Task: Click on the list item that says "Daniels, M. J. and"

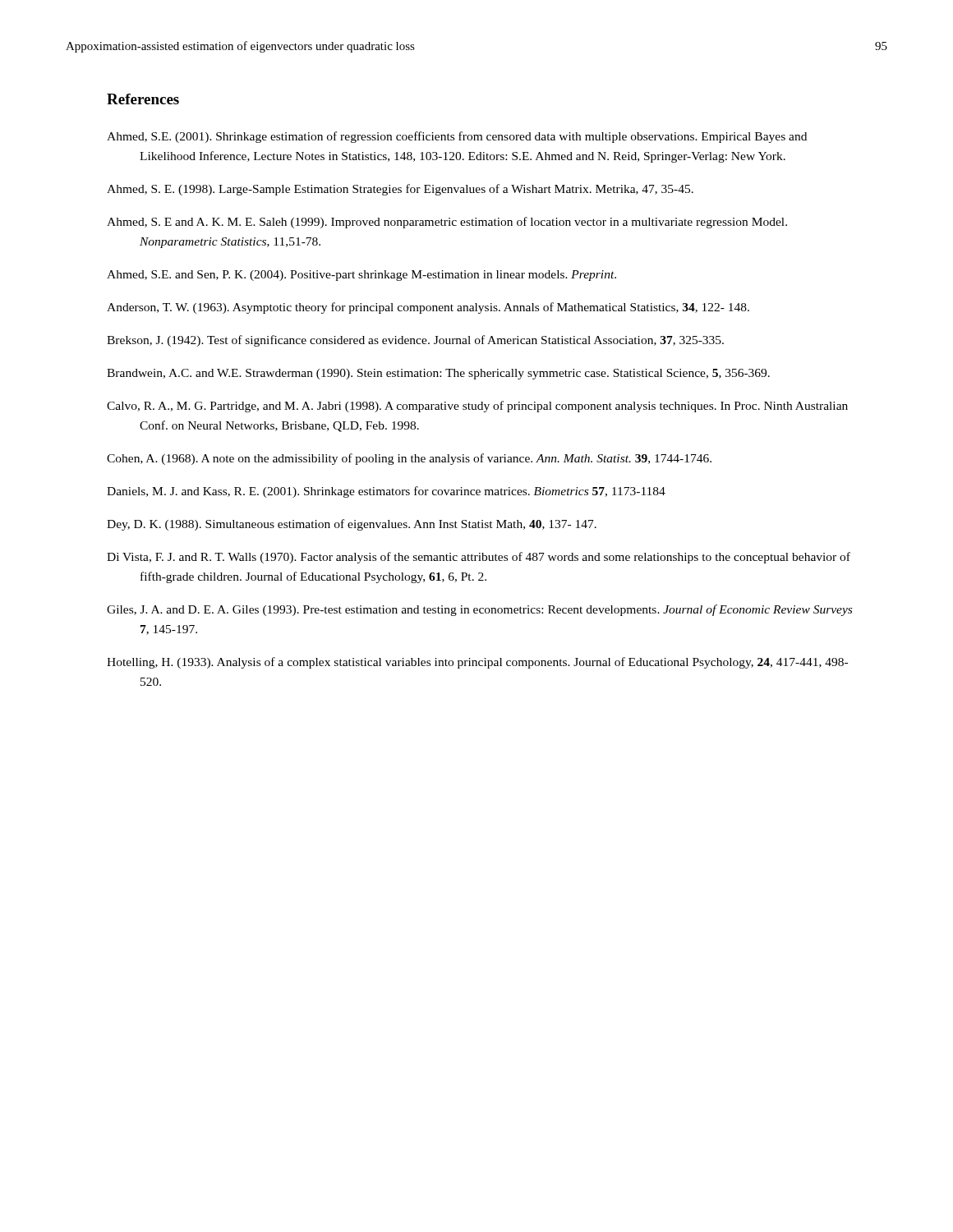Action: [386, 491]
